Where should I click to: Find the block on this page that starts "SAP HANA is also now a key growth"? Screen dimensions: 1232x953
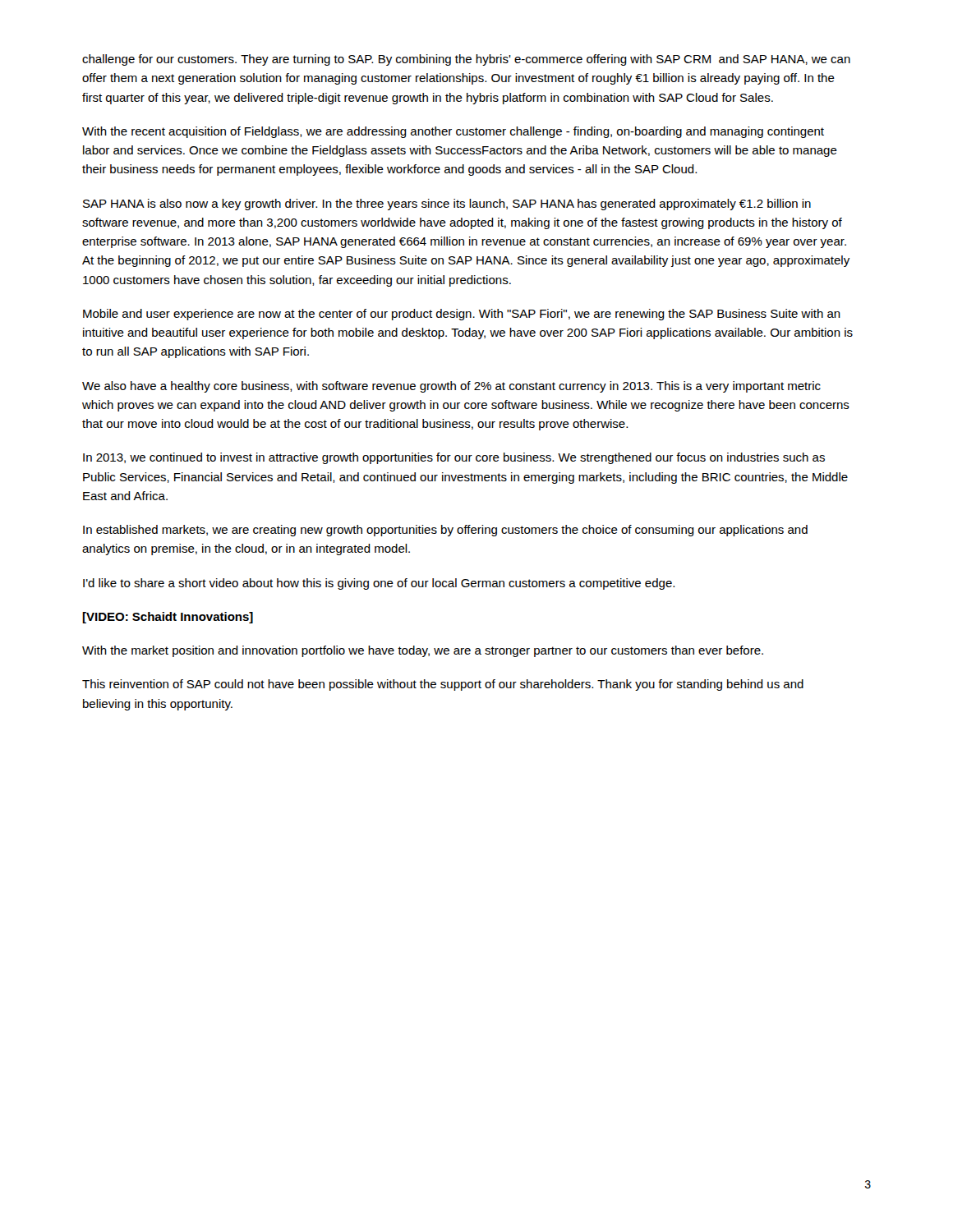click(466, 241)
